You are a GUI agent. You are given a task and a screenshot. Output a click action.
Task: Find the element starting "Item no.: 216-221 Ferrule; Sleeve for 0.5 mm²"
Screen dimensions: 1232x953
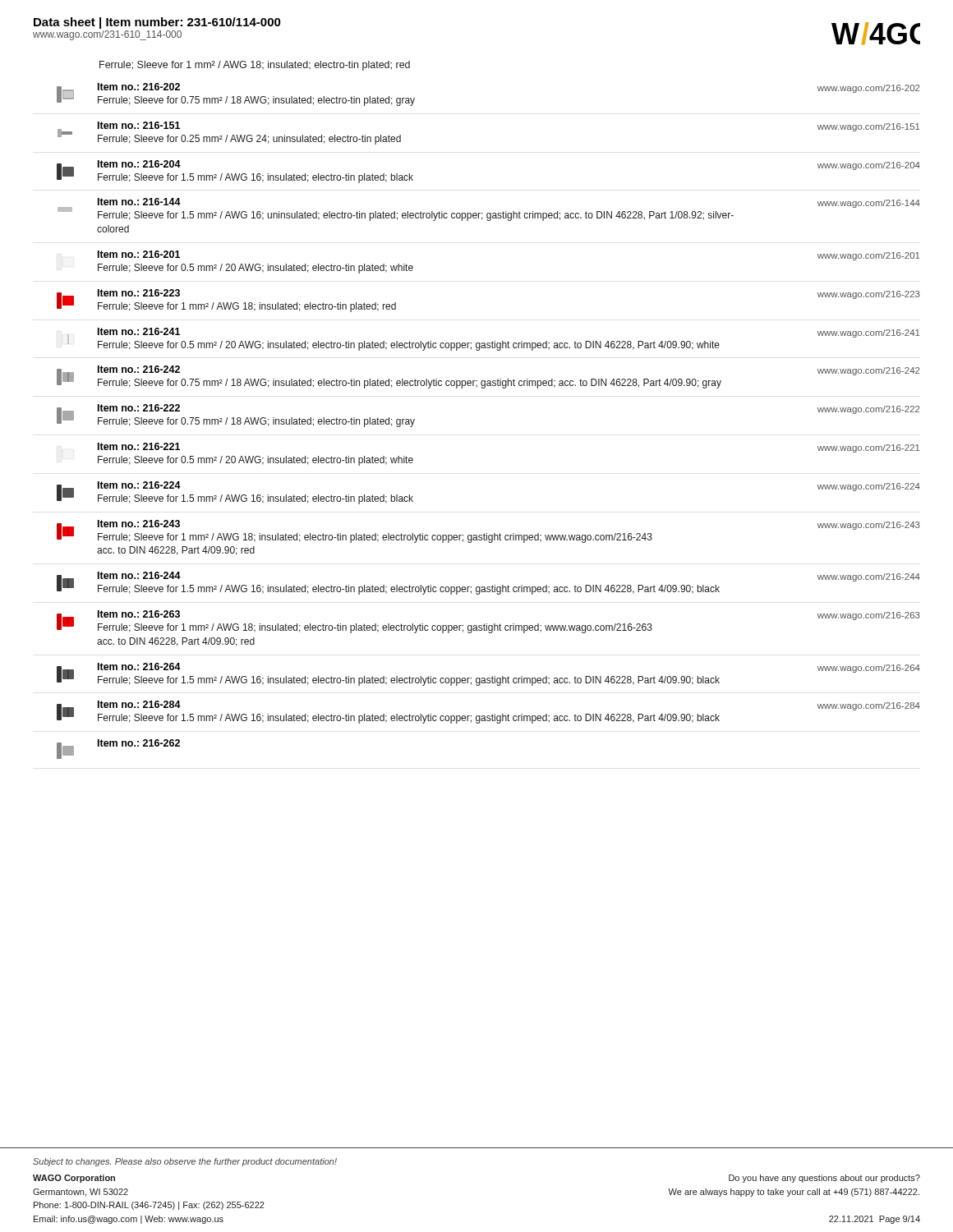[x=138, y=449]
